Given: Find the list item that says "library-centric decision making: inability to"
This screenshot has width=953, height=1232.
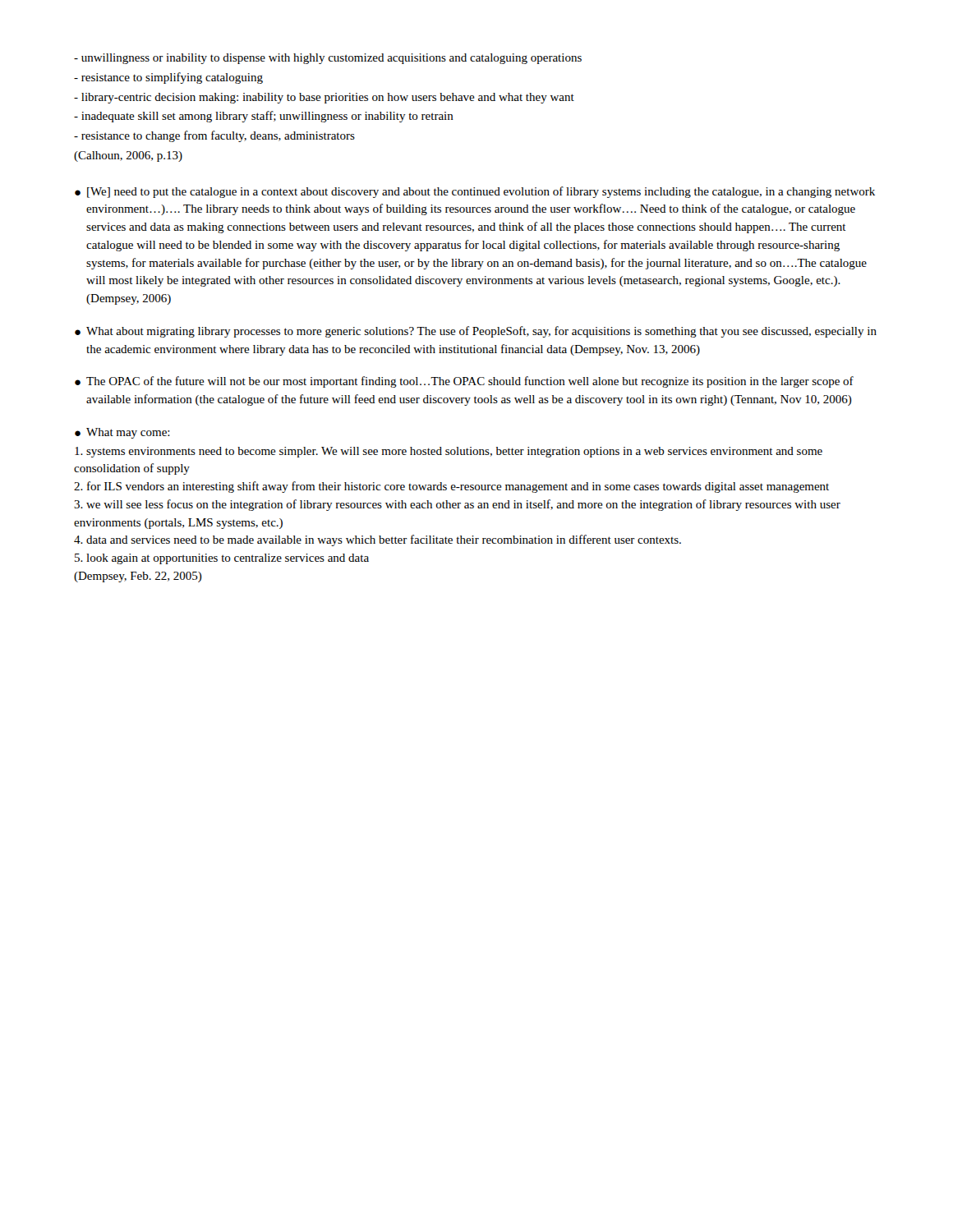Looking at the screenshot, I should point(324,97).
